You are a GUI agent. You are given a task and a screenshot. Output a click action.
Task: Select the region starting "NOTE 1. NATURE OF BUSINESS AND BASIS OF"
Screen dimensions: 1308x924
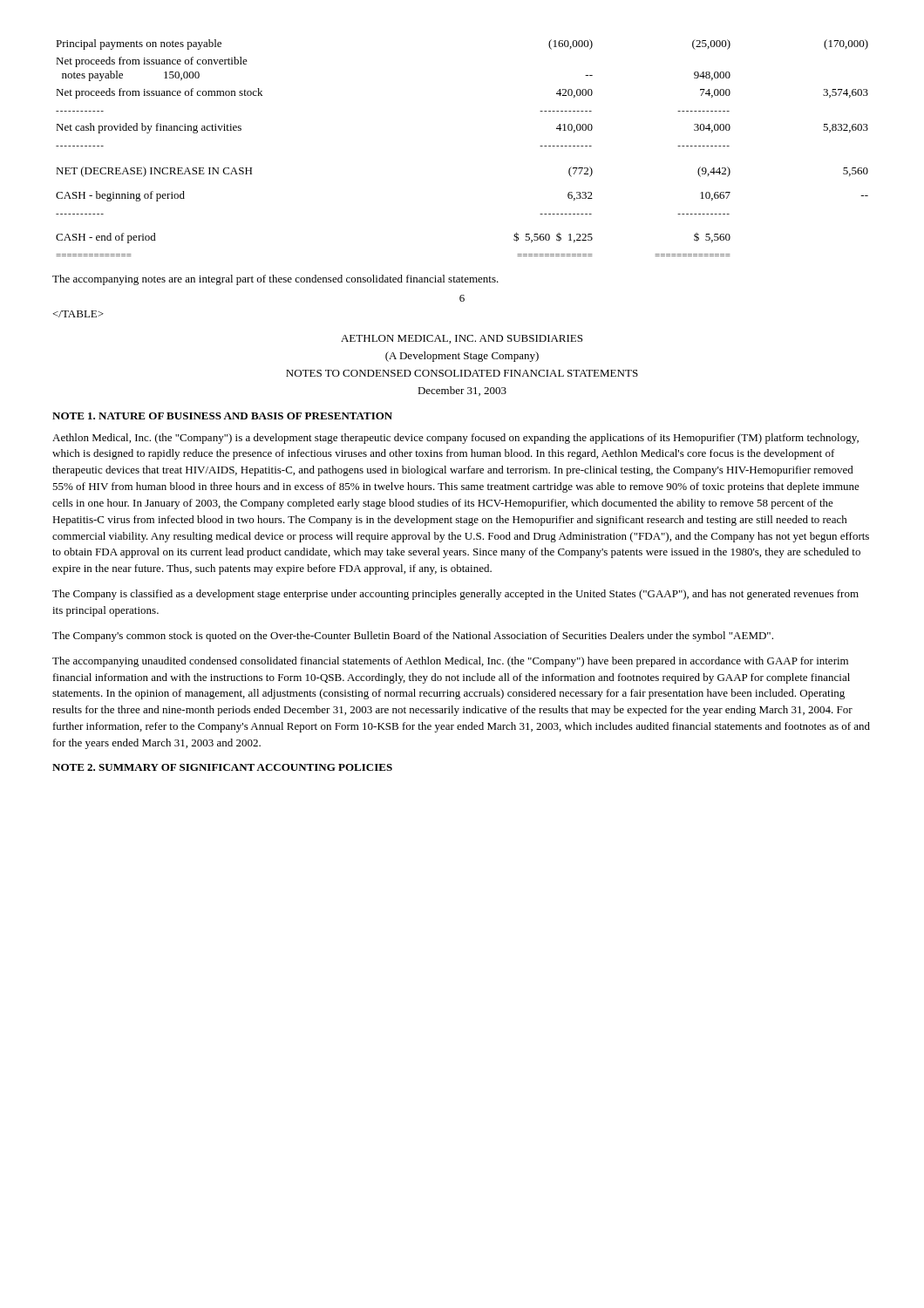pyautogui.click(x=222, y=415)
